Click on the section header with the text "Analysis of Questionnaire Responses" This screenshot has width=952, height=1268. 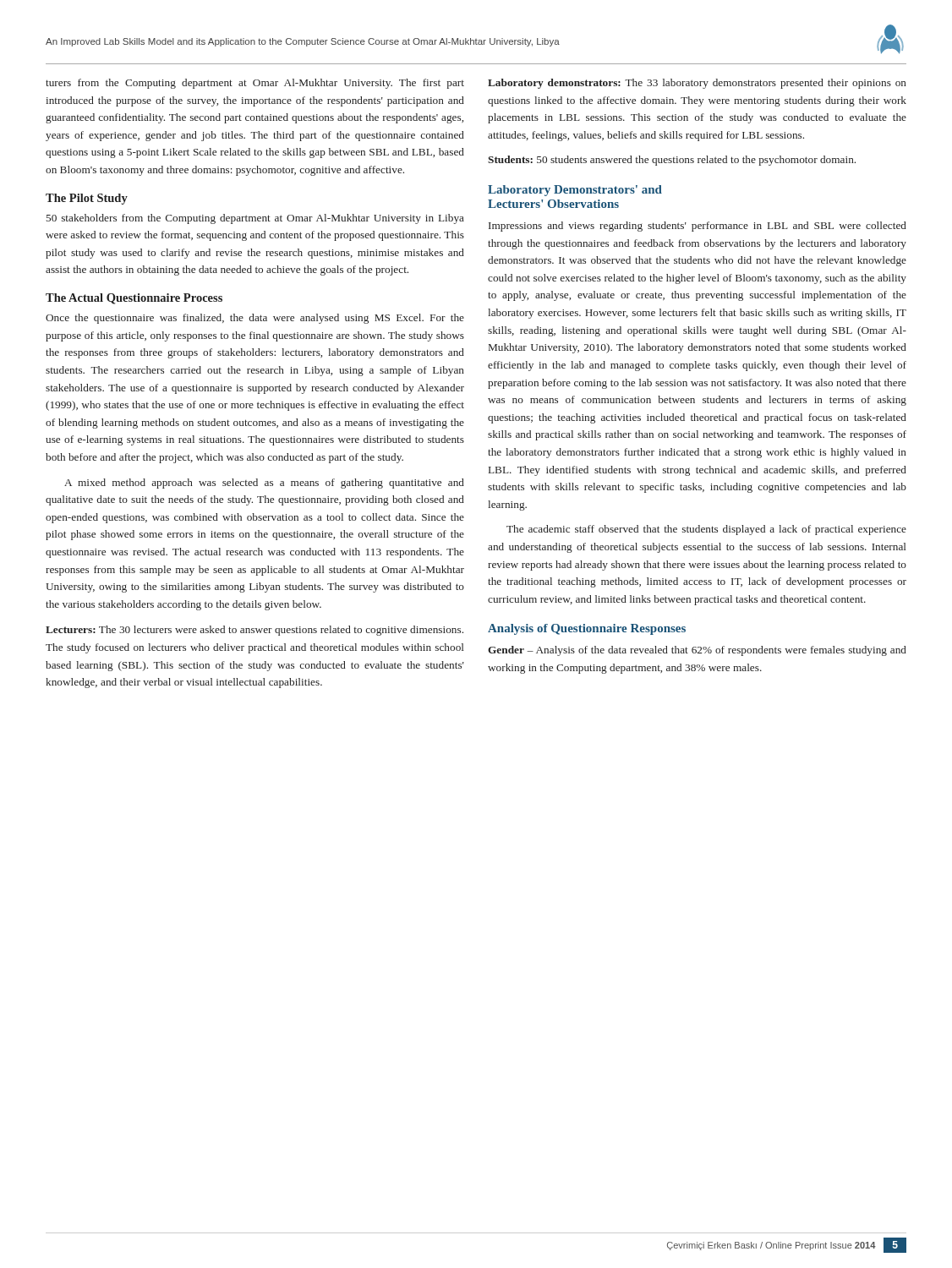click(x=587, y=628)
